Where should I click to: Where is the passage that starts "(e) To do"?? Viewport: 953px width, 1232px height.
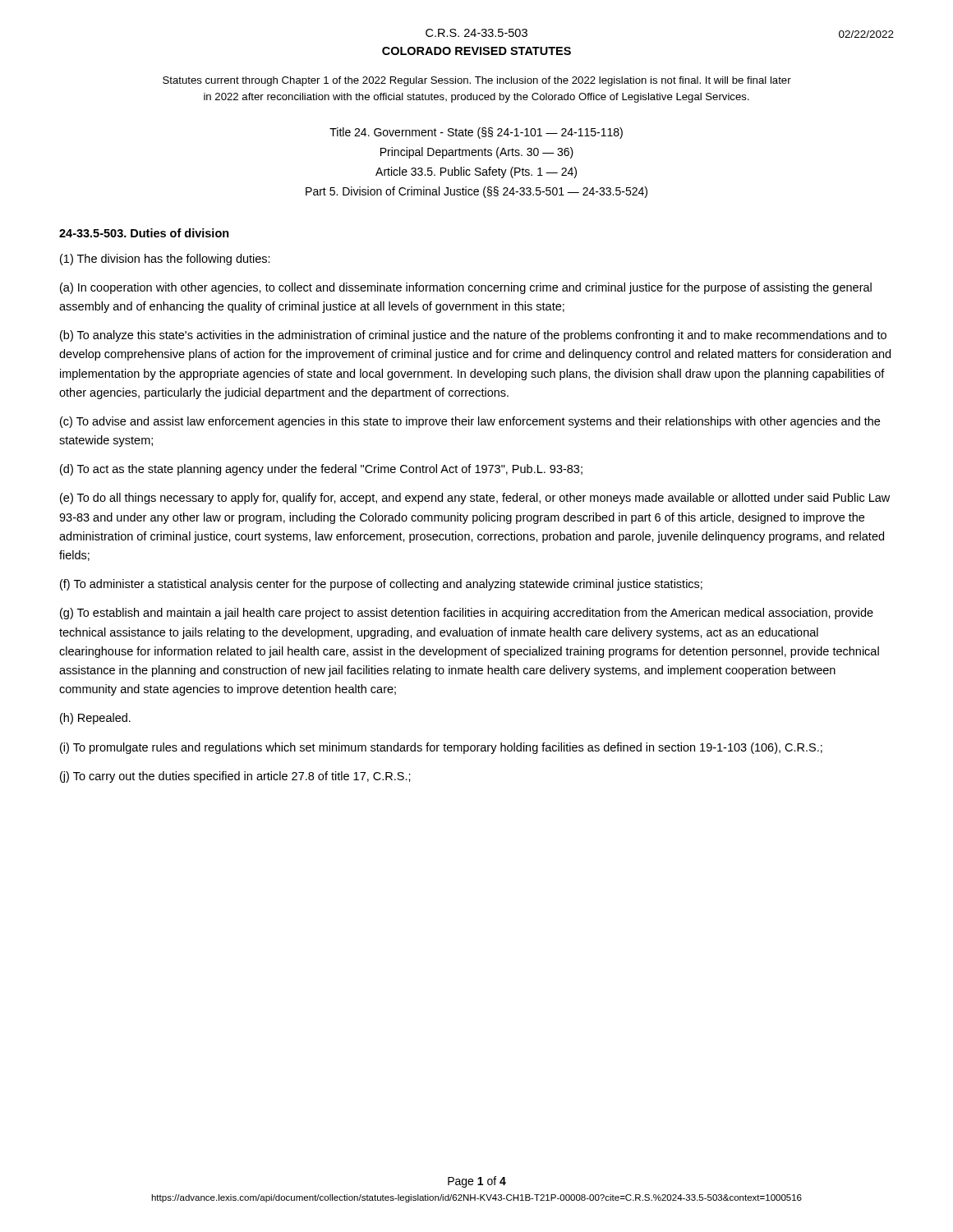(x=475, y=527)
